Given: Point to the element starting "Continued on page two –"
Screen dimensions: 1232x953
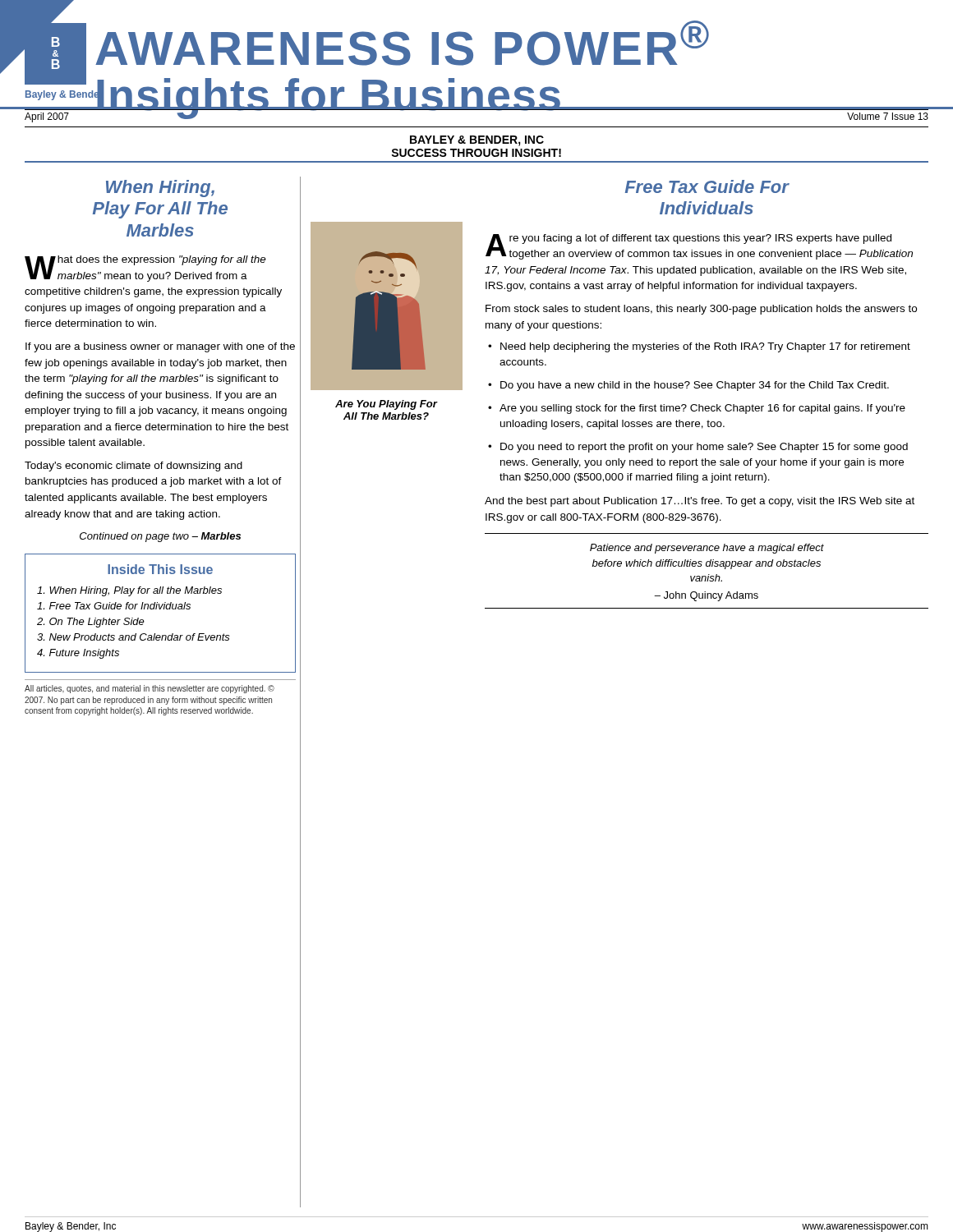Looking at the screenshot, I should 160,536.
